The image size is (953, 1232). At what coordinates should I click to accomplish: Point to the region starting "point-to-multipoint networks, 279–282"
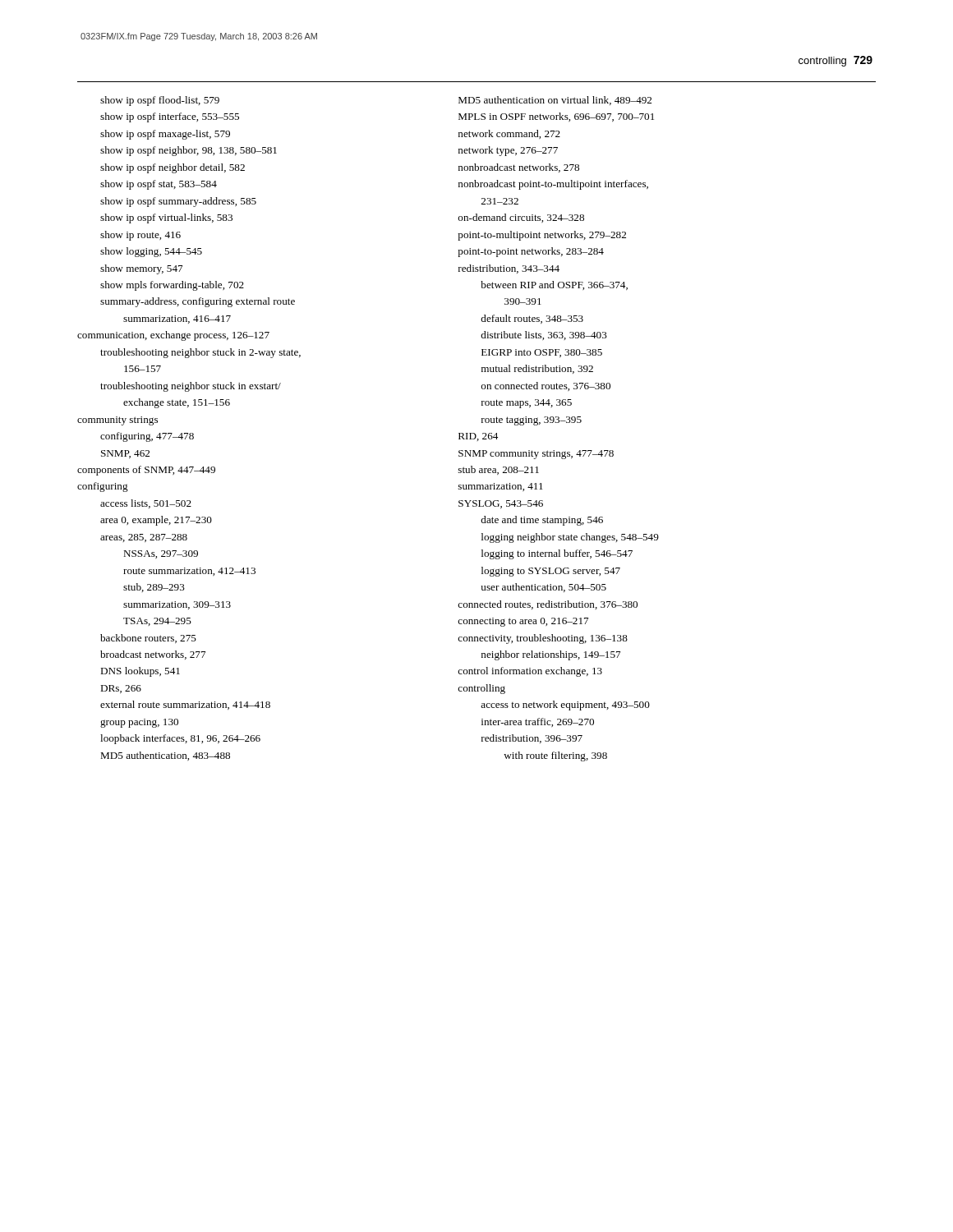(x=542, y=234)
